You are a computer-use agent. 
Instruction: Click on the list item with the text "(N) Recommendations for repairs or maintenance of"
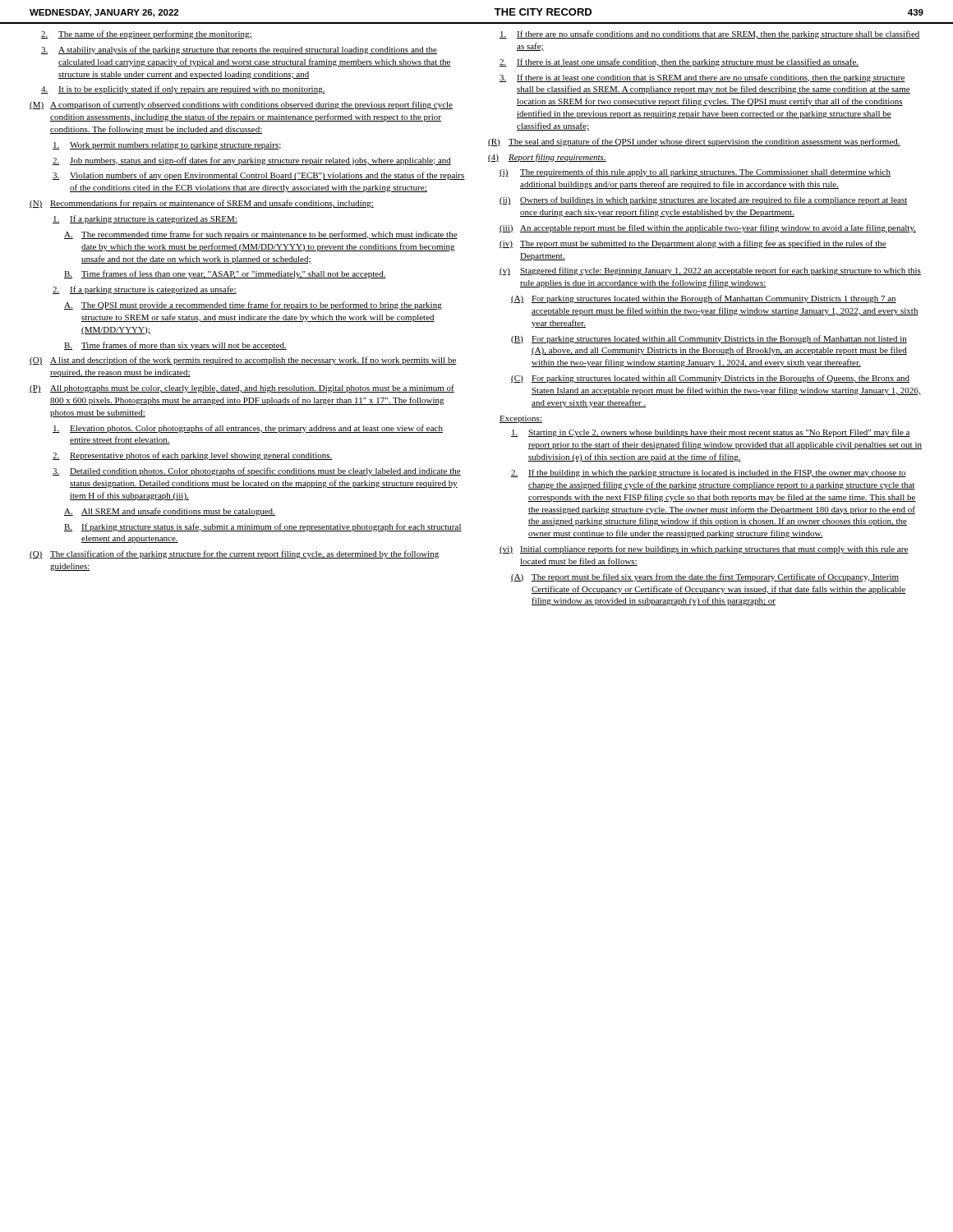(247, 203)
